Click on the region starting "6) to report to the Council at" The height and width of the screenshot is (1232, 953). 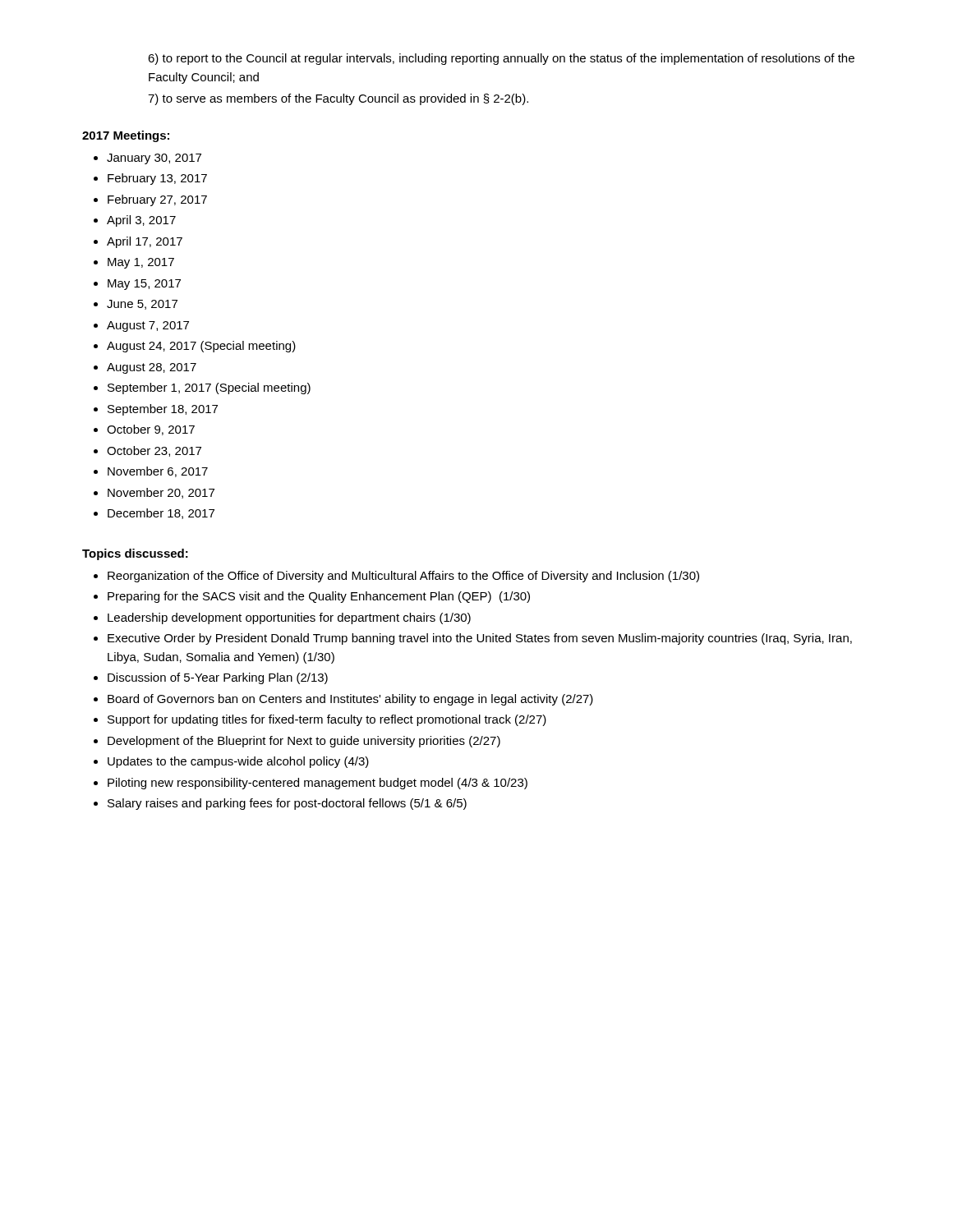click(x=501, y=67)
